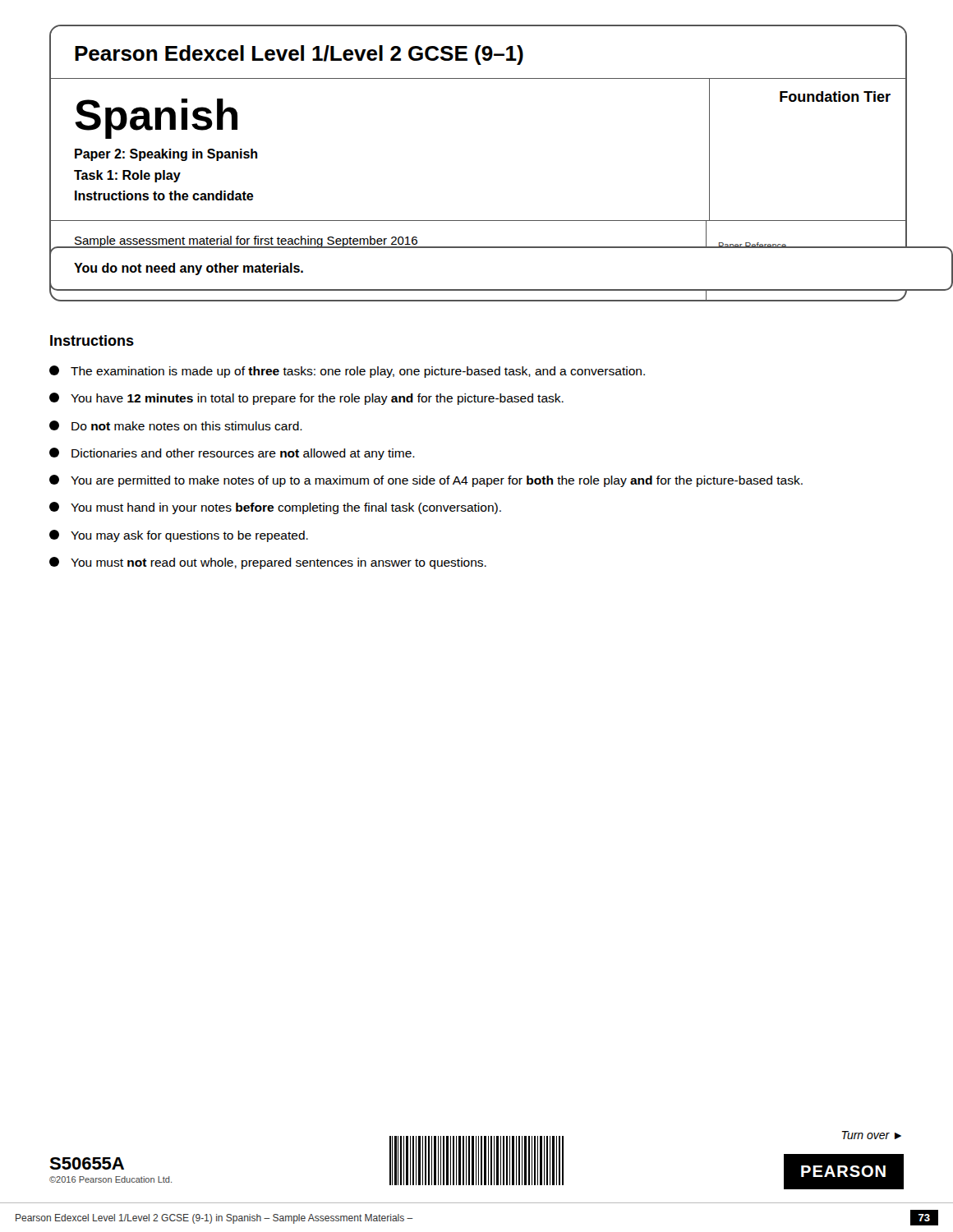Navigate to the passage starting "Dictionaries and other resources are not allowed"
Viewport: 953px width, 1232px height.
click(x=232, y=454)
